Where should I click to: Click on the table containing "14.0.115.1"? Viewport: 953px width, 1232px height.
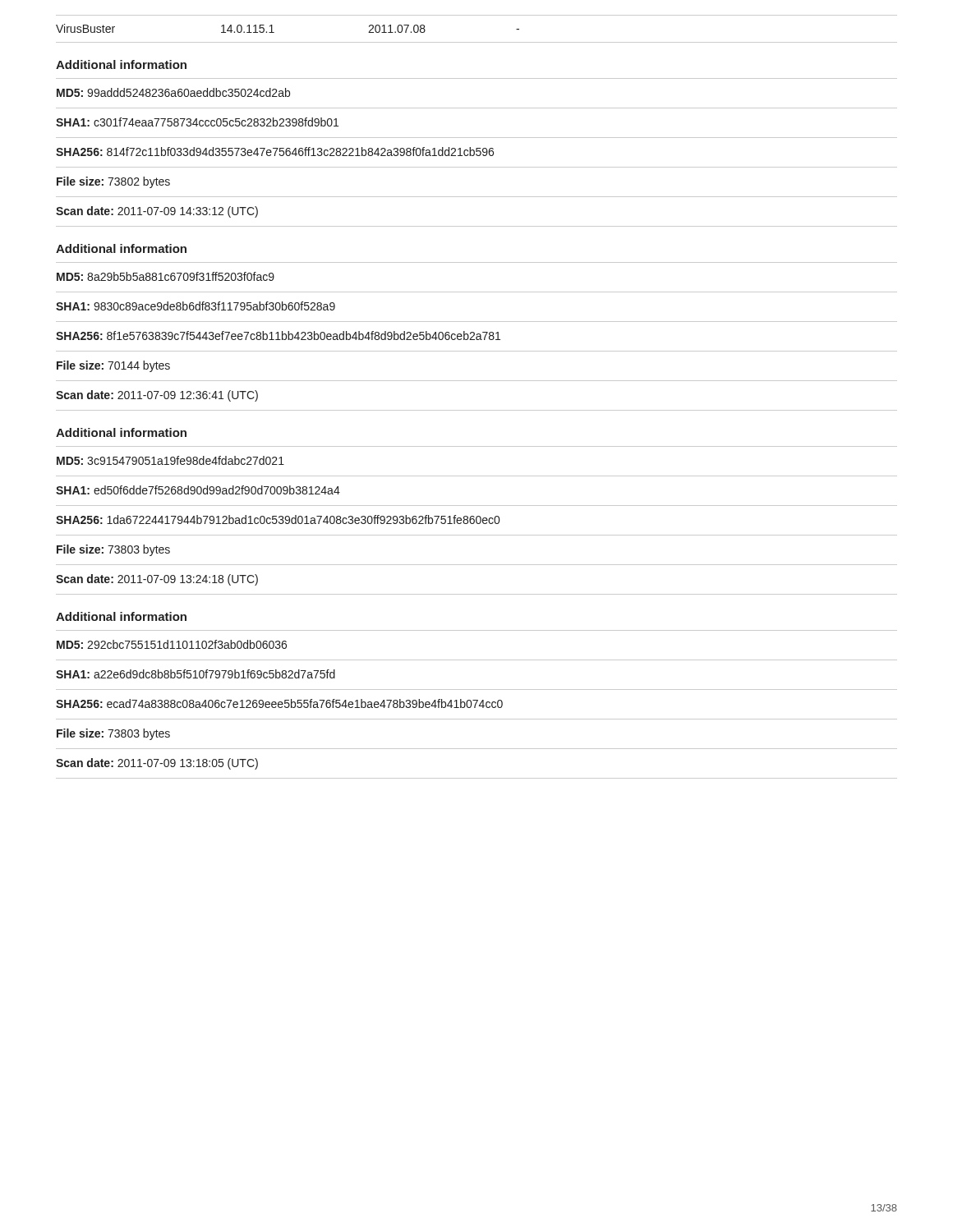(476, 29)
